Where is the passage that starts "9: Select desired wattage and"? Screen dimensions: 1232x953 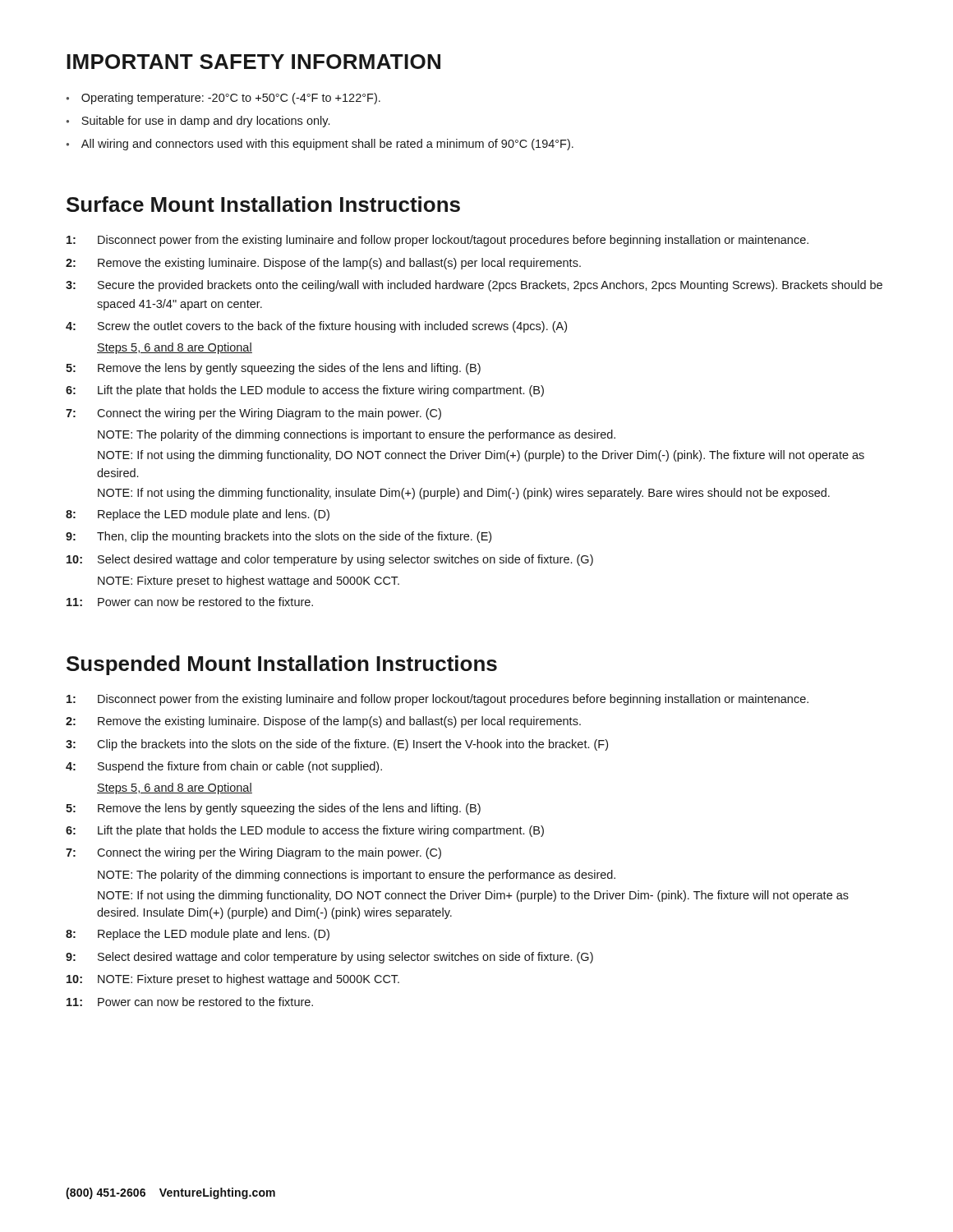pyautogui.click(x=476, y=957)
